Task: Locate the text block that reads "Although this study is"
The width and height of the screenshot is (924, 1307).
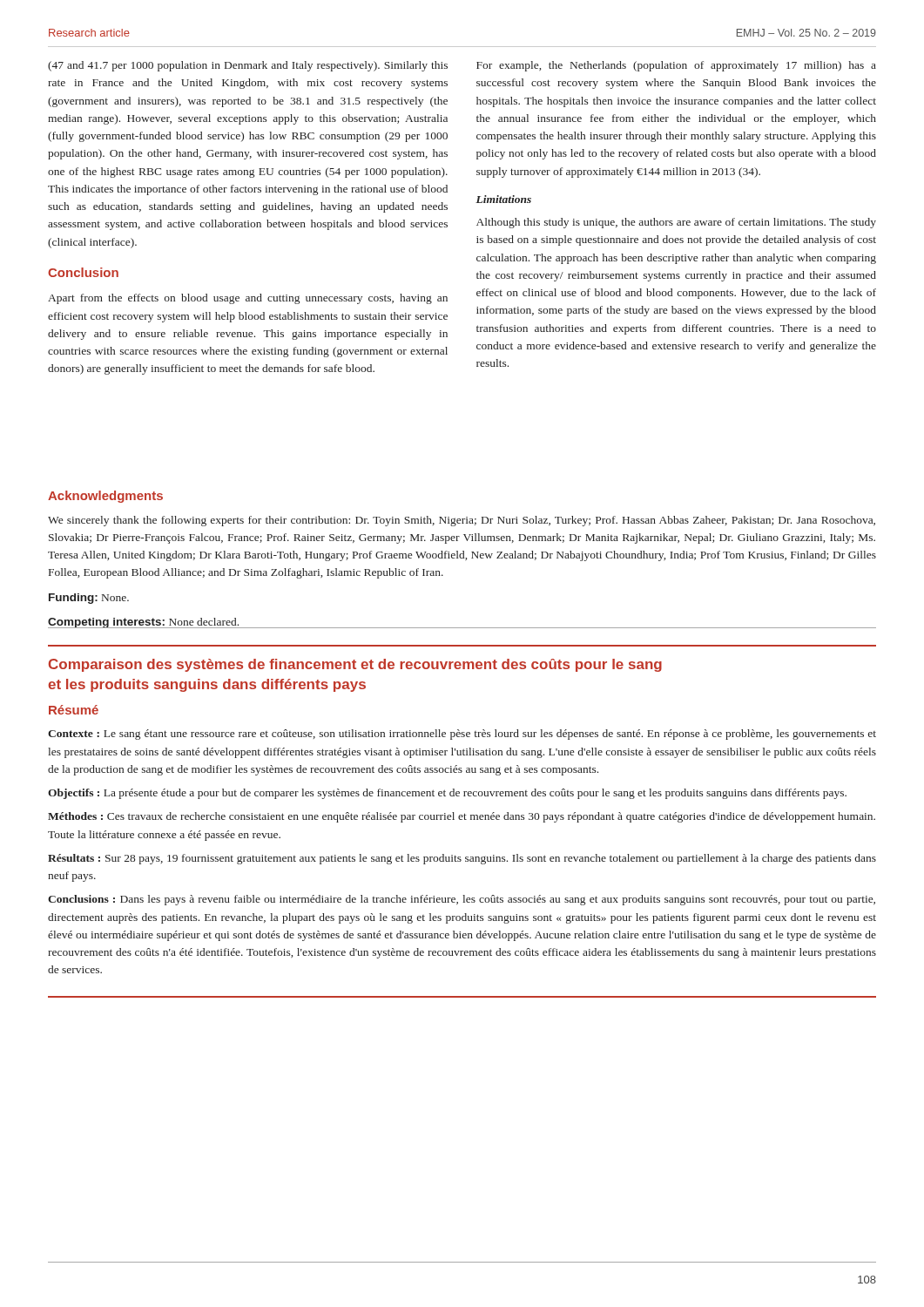Action: [x=676, y=293]
